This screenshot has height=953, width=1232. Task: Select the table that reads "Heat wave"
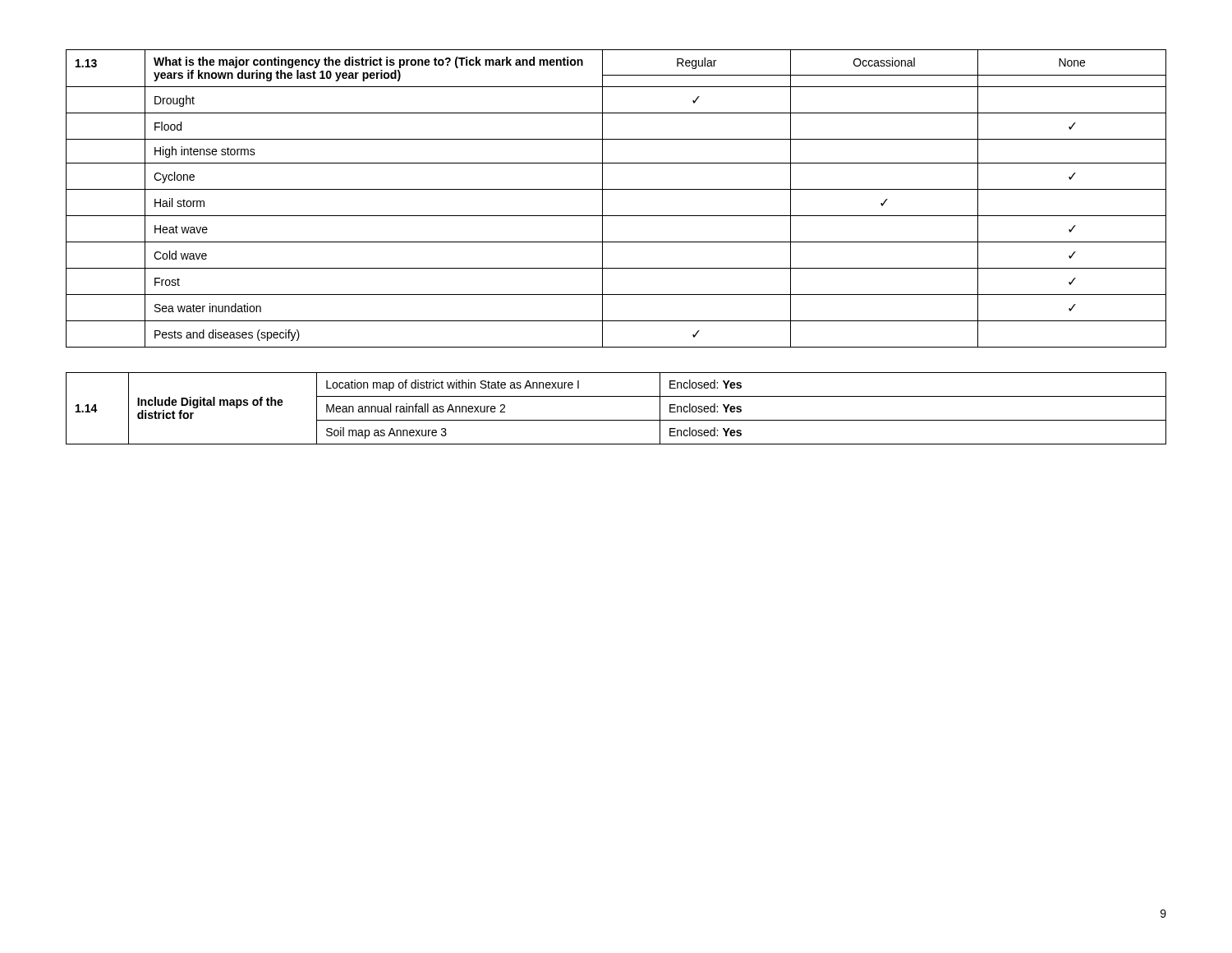pyautogui.click(x=616, y=198)
